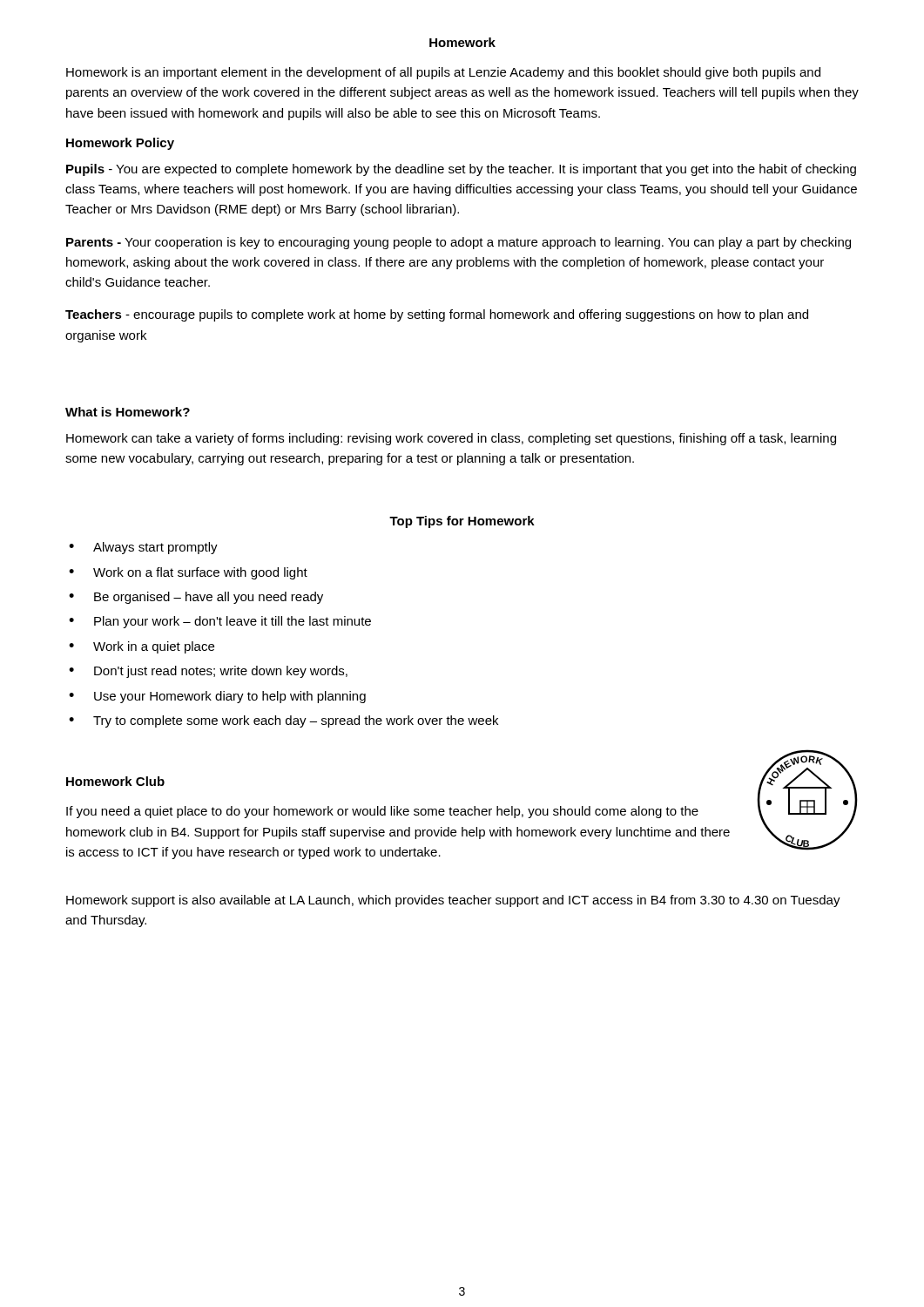Find the text starting "• Plan your work – don't"
This screenshot has height=1307, width=924.
pos(220,622)
